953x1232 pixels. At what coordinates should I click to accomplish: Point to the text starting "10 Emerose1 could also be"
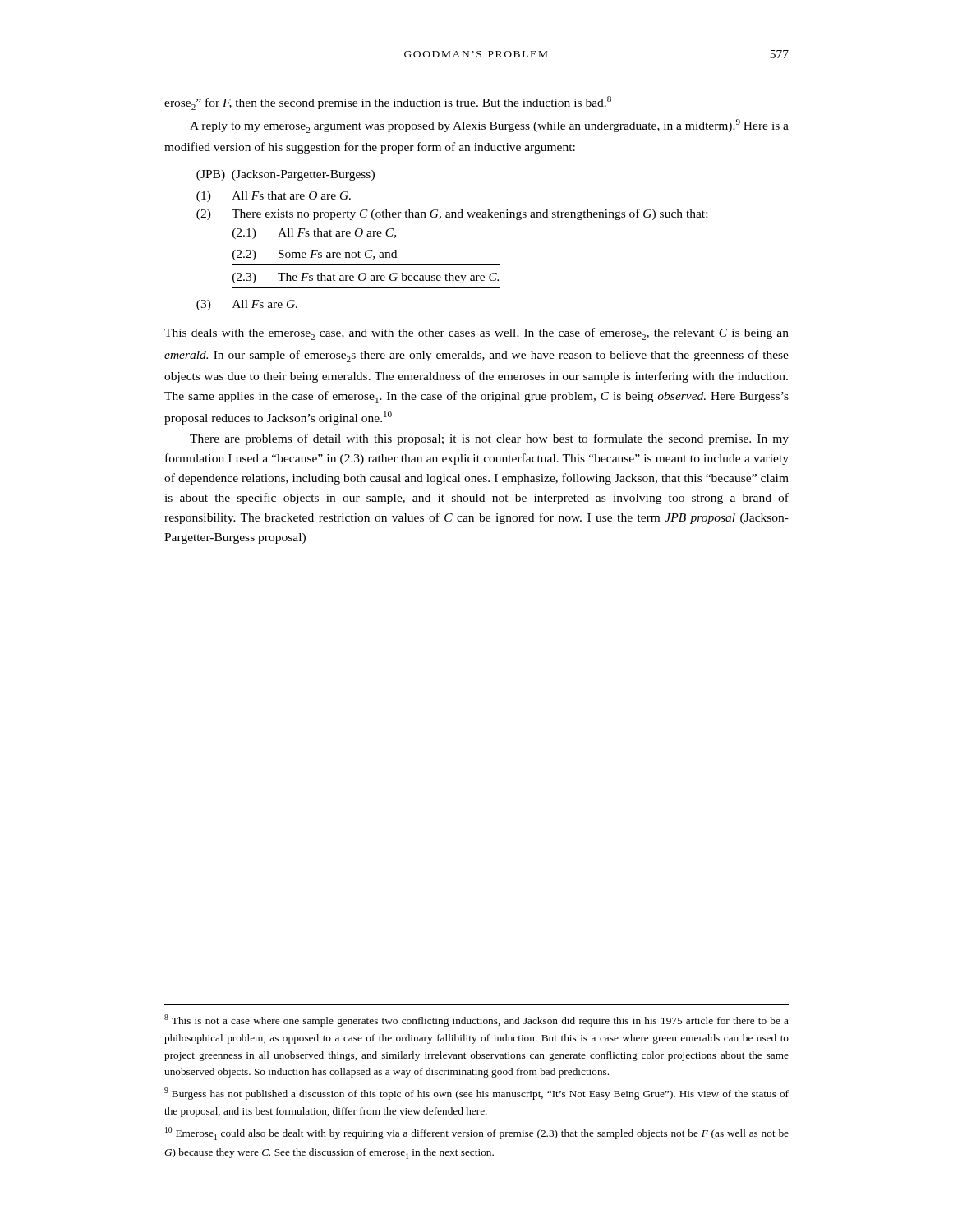[476, 1143]
